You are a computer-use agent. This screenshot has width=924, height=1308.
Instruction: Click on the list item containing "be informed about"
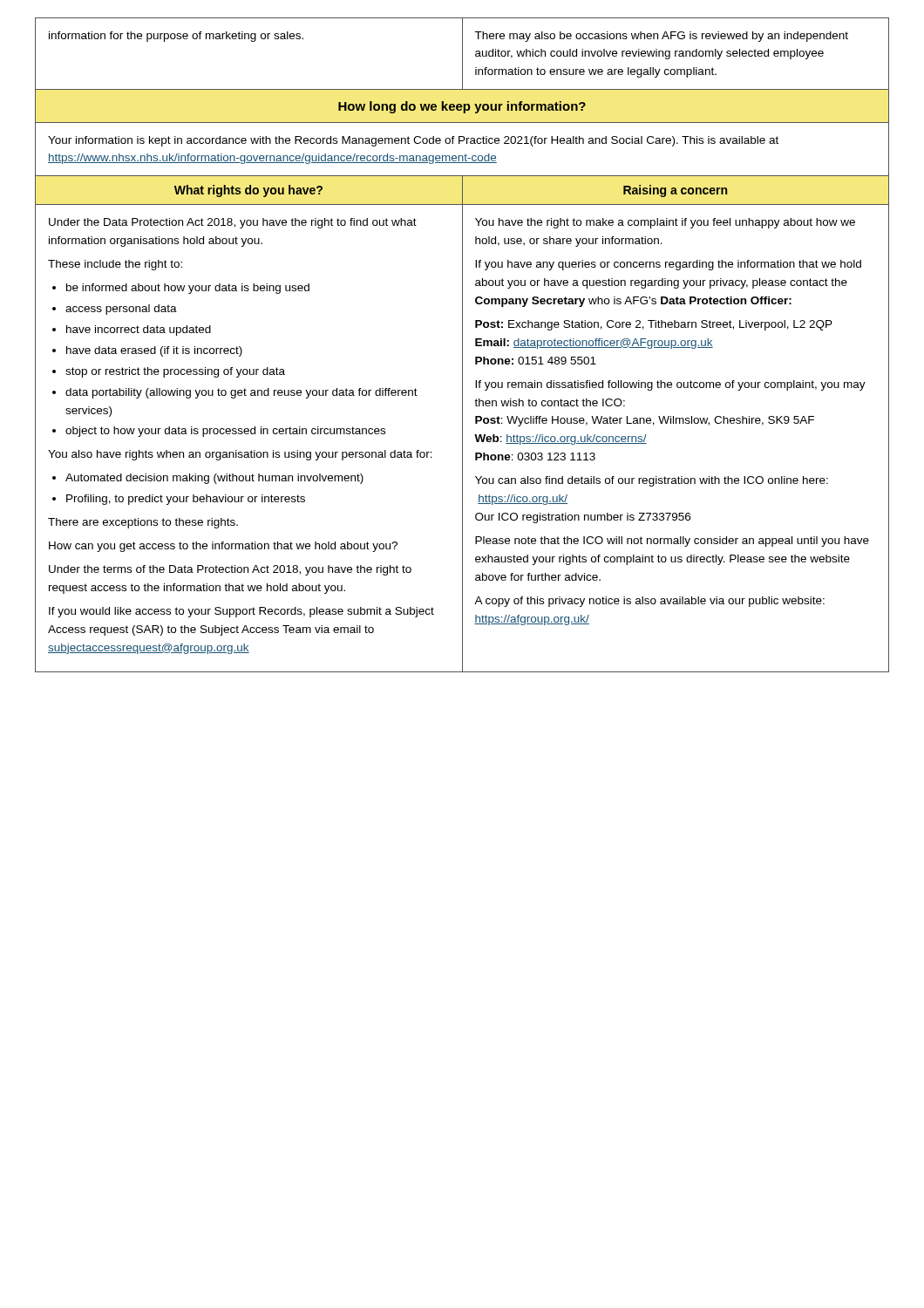pyautogui.click(x=188, y=287)
